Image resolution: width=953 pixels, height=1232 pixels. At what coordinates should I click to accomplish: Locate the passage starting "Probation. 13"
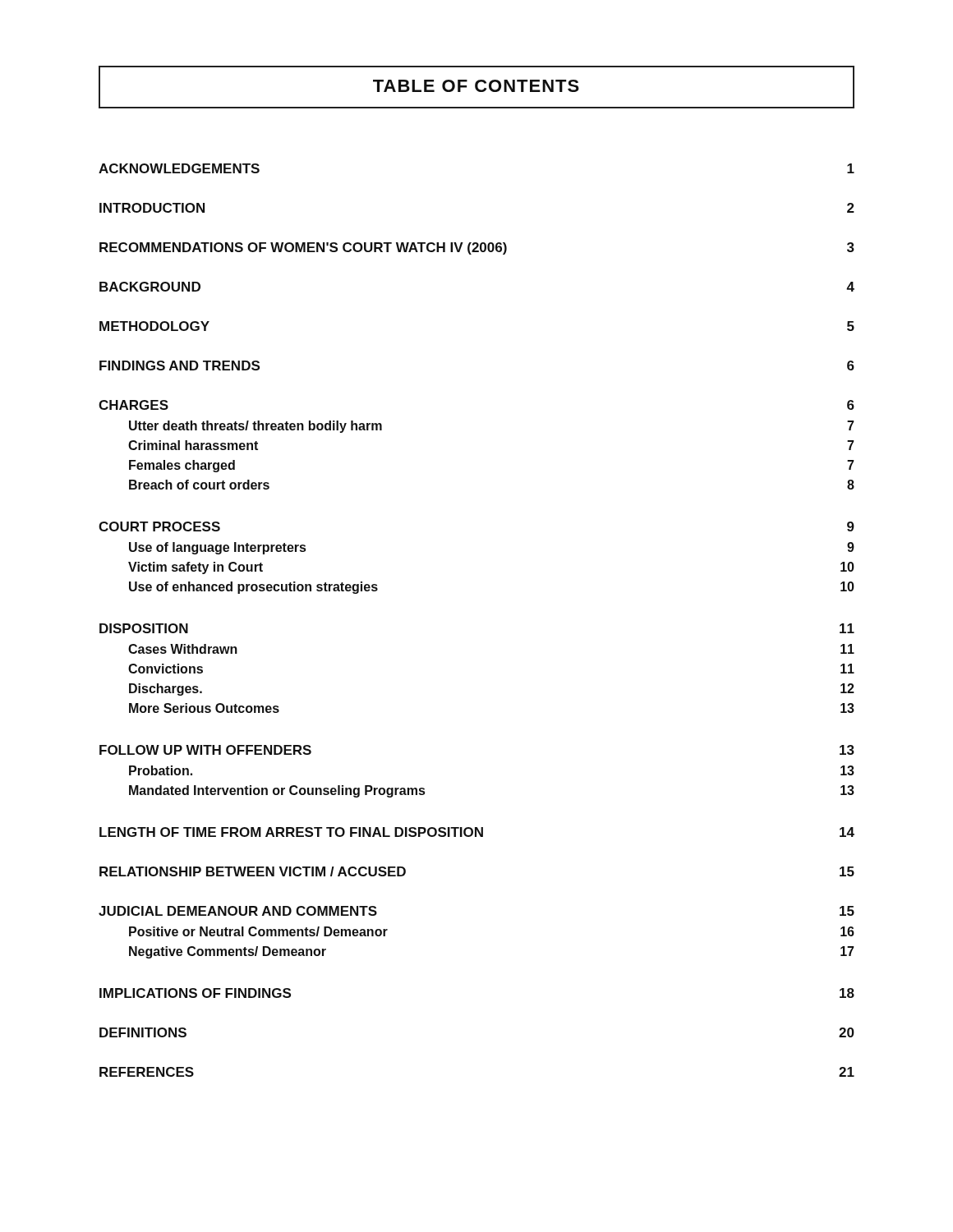[164, 770]
